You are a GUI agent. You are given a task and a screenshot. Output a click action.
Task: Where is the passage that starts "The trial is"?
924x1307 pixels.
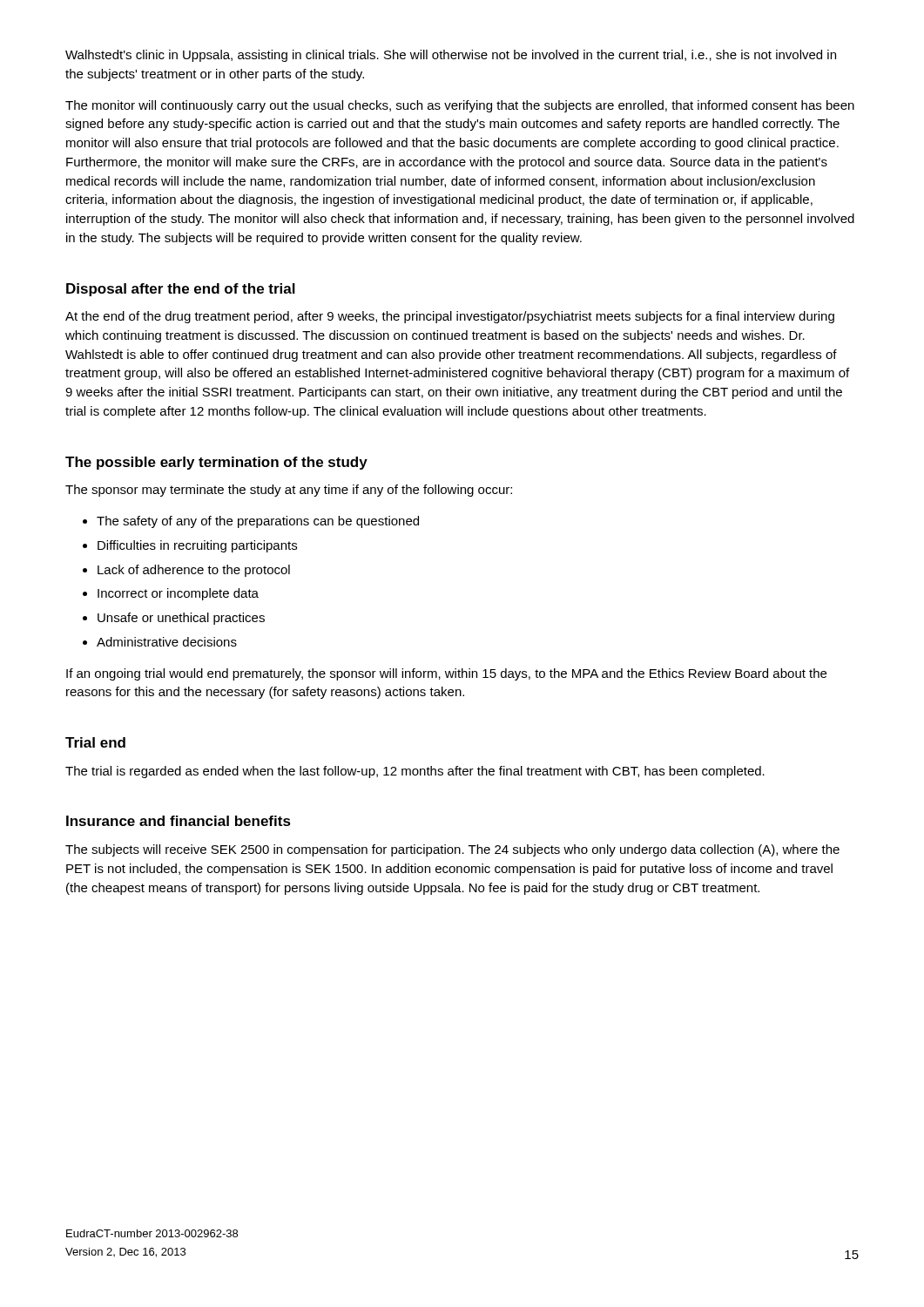point(462,771)
